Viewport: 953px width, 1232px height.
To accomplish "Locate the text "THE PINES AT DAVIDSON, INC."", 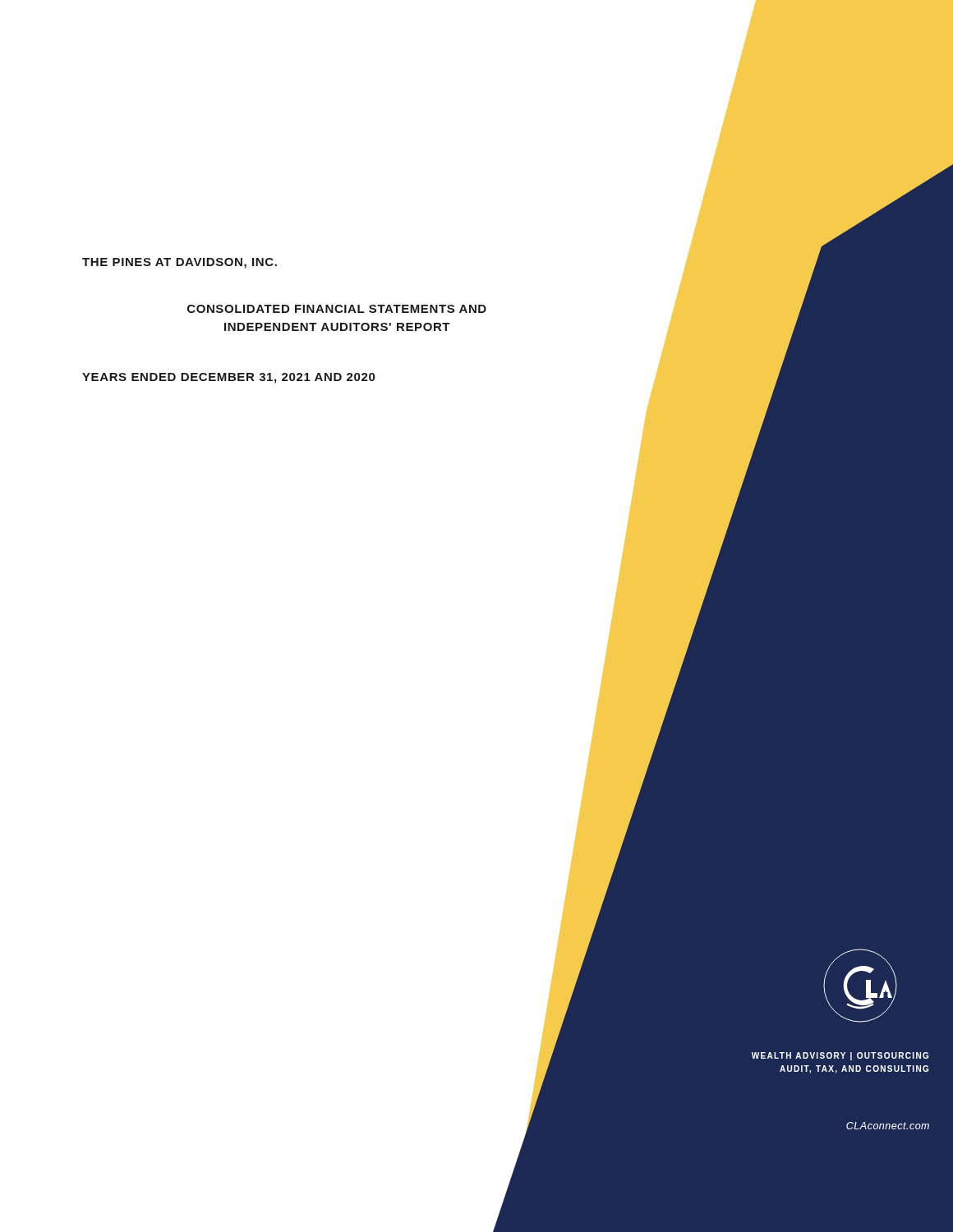I will pyautogui.click(x=180, y=262).
